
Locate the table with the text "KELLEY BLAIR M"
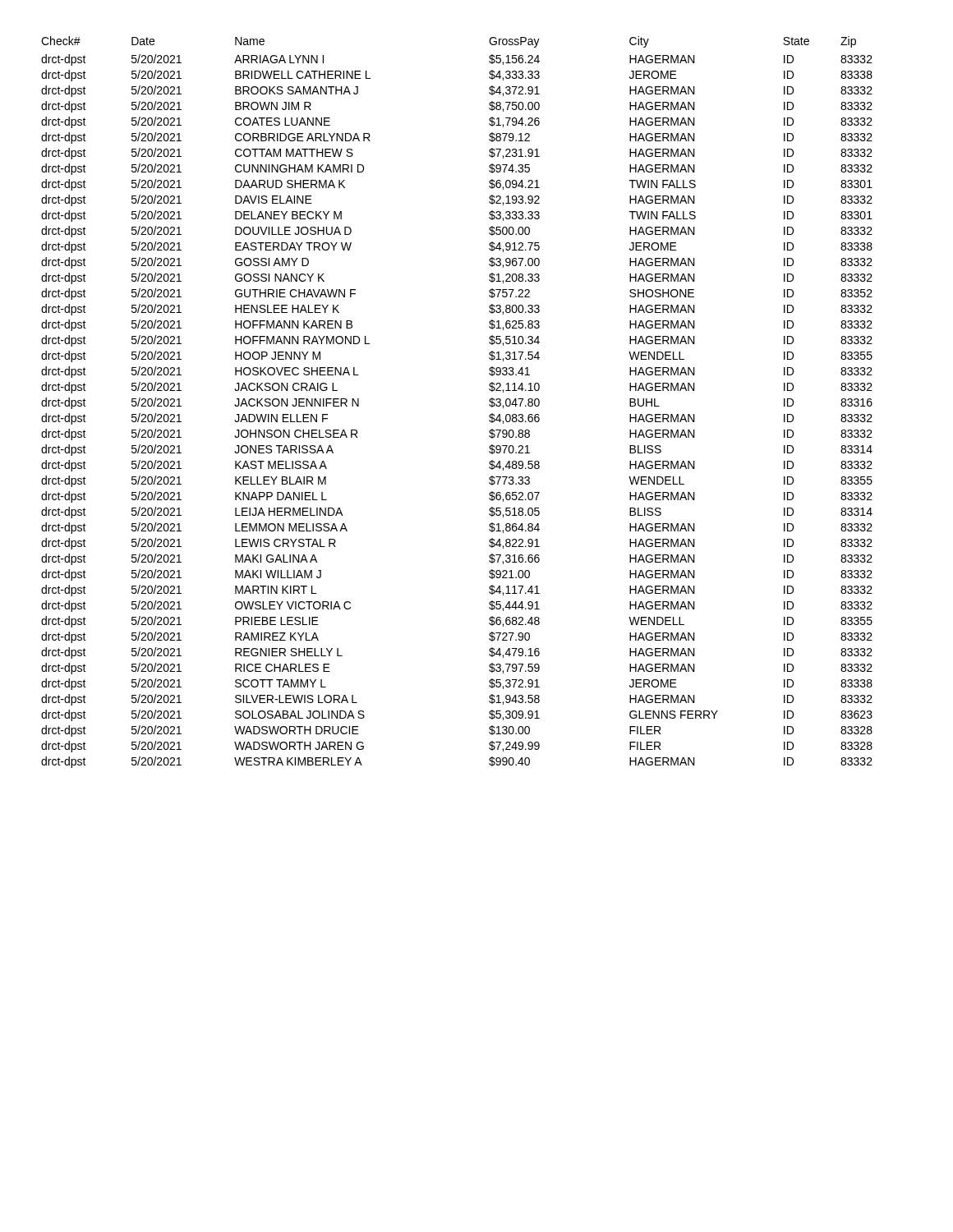coord(476,401)
